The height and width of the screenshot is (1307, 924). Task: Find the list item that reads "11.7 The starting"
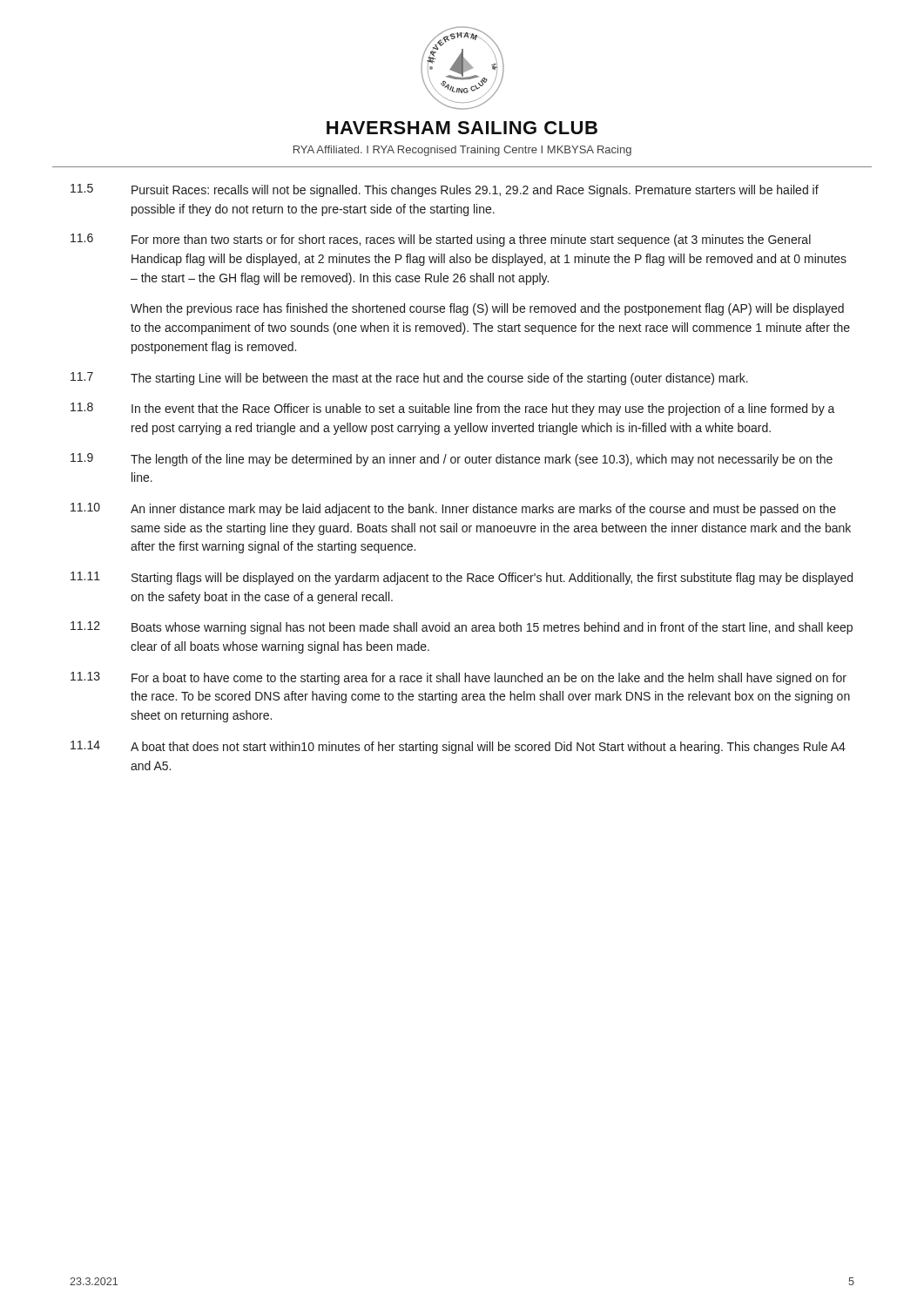(409, 378)
